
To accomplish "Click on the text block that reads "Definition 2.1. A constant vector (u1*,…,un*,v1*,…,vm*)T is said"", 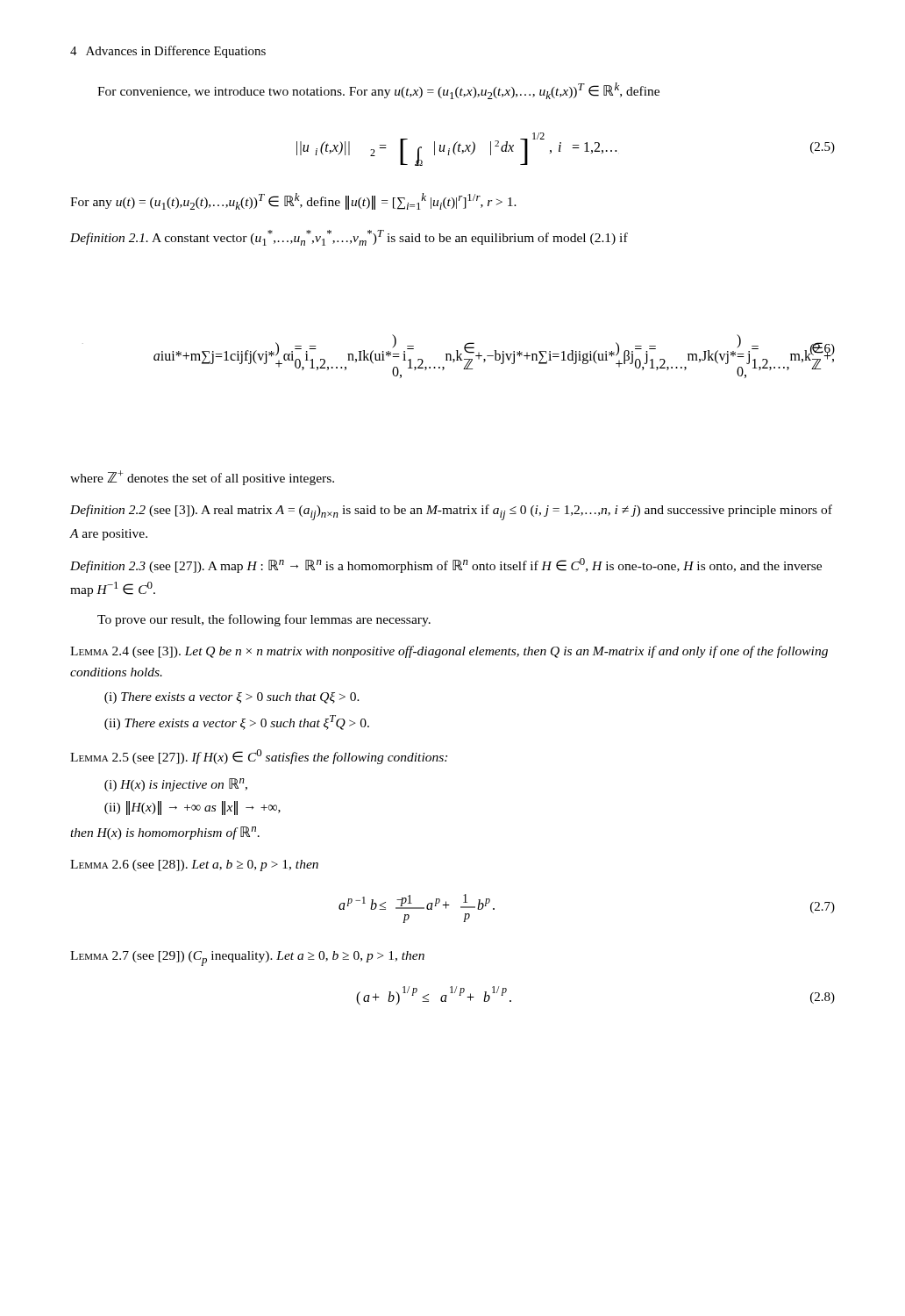I will point(349,237).
